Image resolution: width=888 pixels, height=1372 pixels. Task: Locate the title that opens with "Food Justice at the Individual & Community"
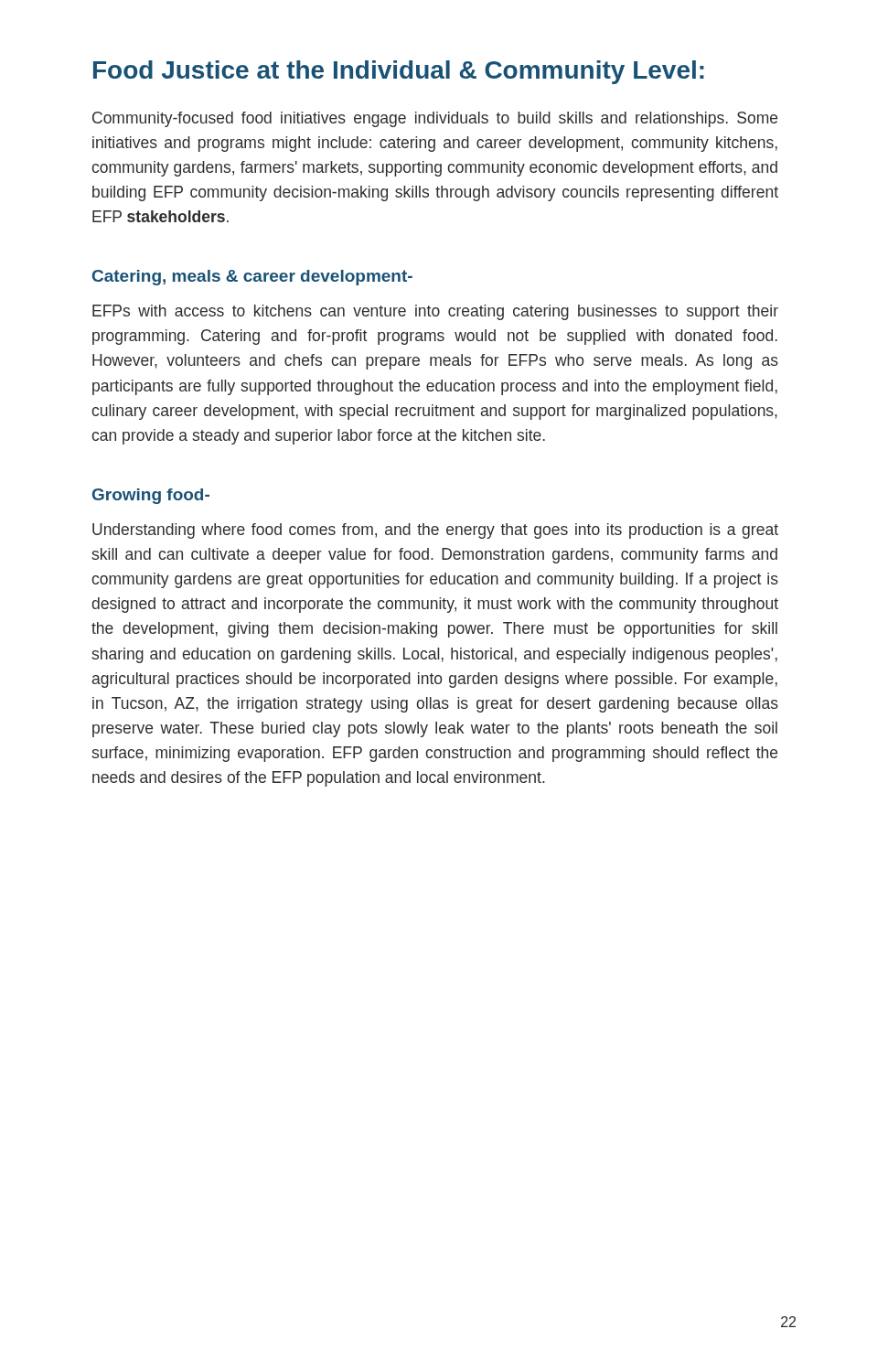435,70
